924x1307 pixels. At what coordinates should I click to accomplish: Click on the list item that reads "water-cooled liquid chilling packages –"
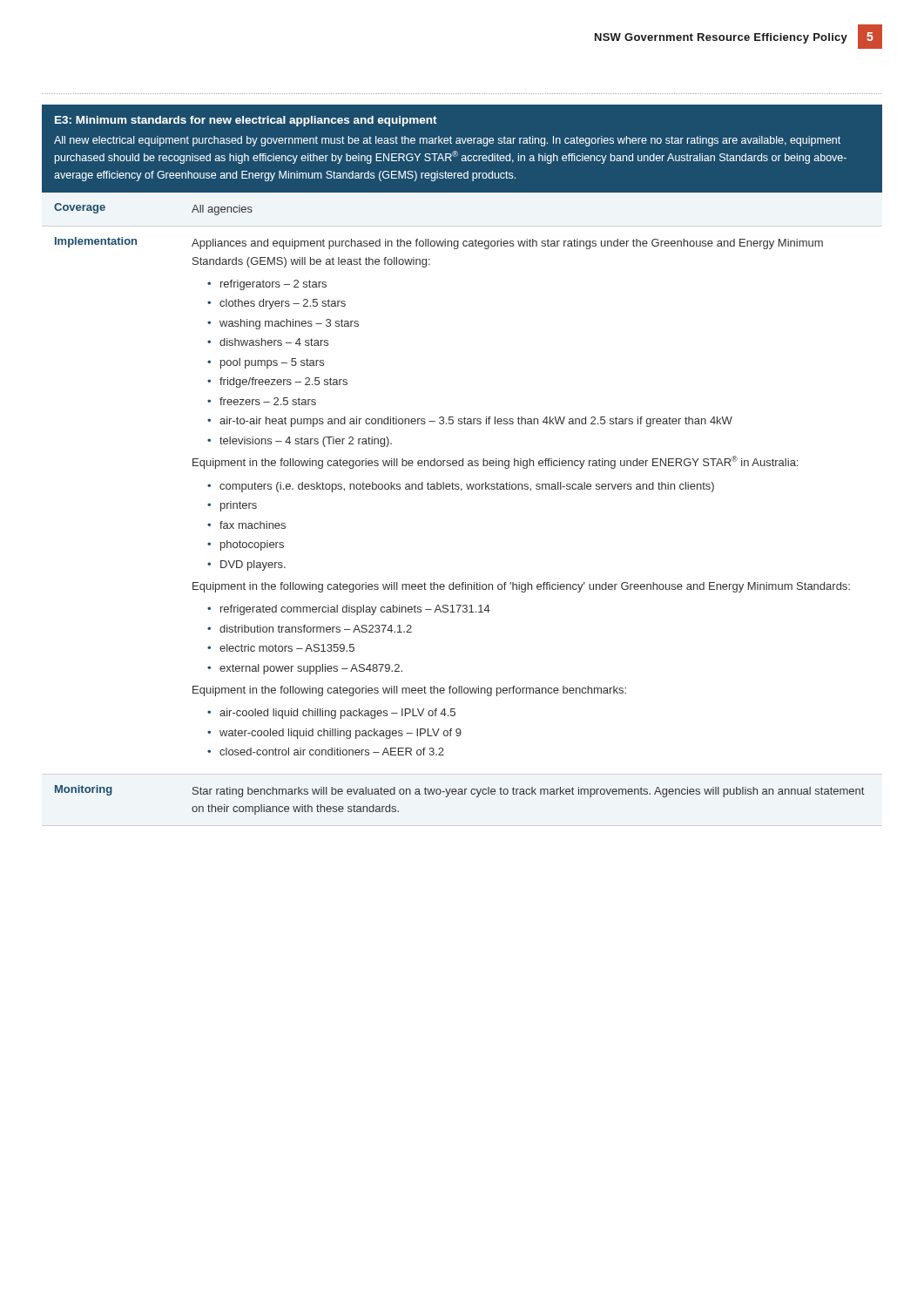click(340, 732)
